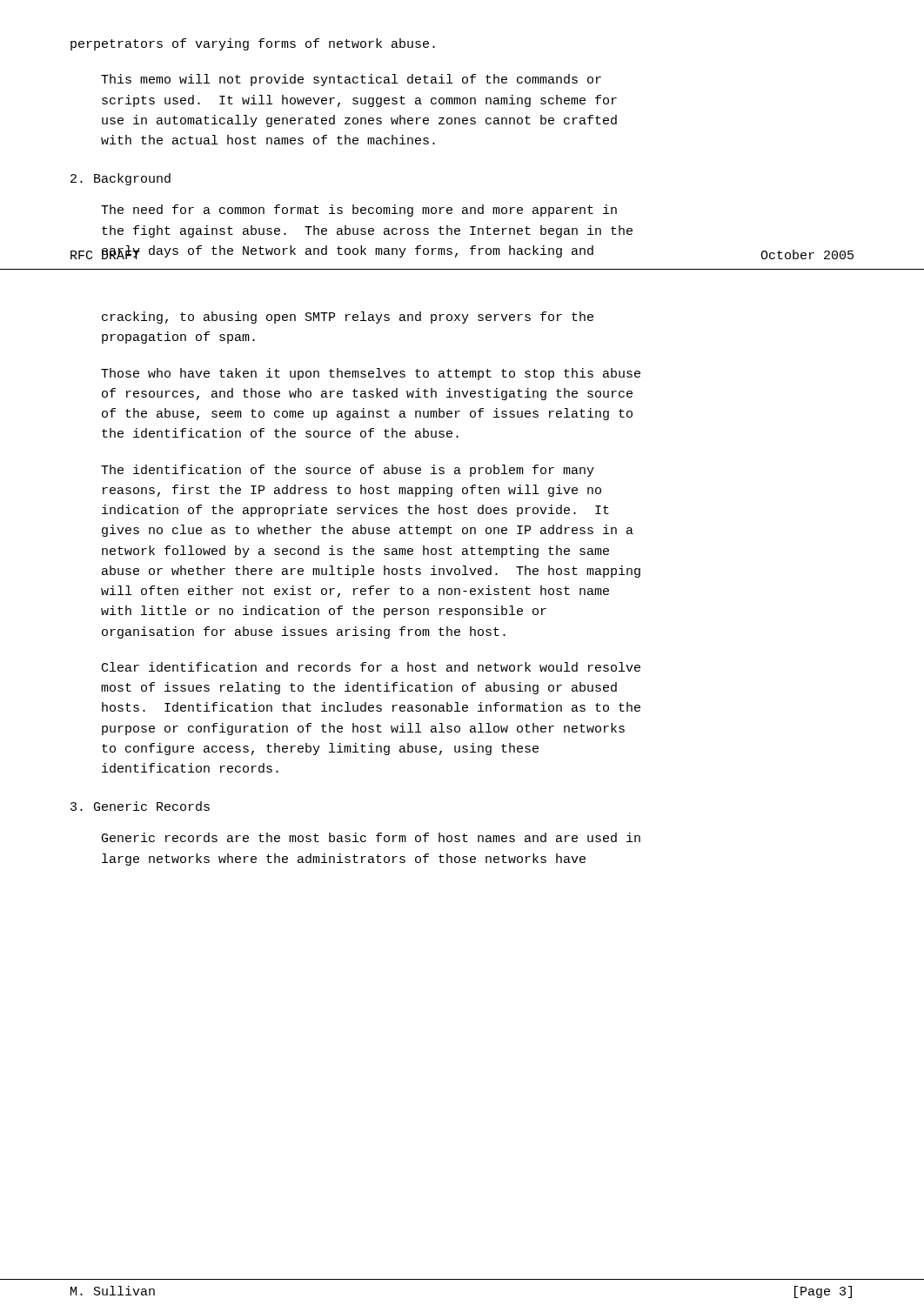
Task: Find the passage starting "Those who have taken"
Action: point(355,404)
